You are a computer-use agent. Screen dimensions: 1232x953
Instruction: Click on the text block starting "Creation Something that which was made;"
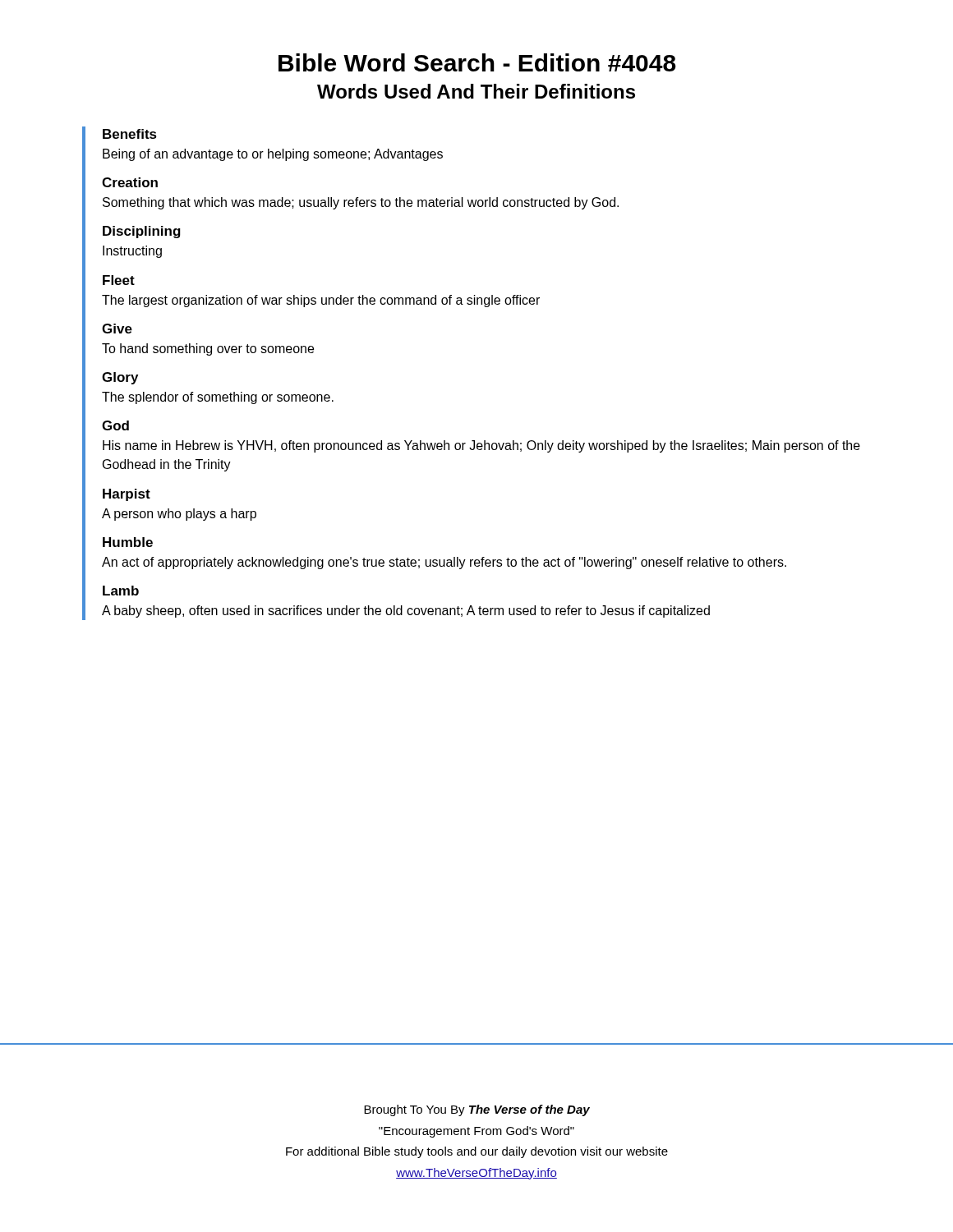tap(486, 194)
